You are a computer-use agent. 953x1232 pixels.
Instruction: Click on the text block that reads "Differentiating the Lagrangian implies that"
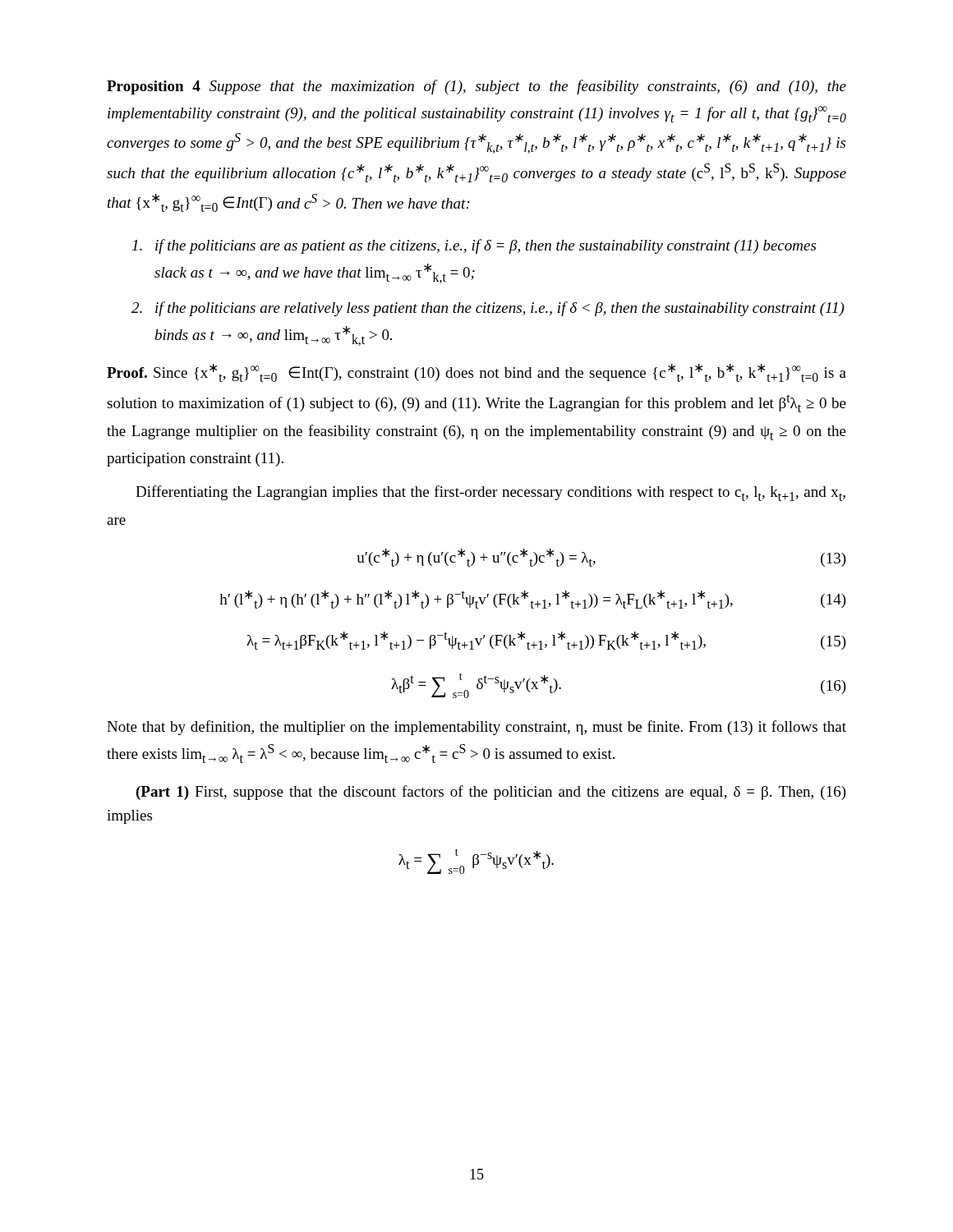476,505
